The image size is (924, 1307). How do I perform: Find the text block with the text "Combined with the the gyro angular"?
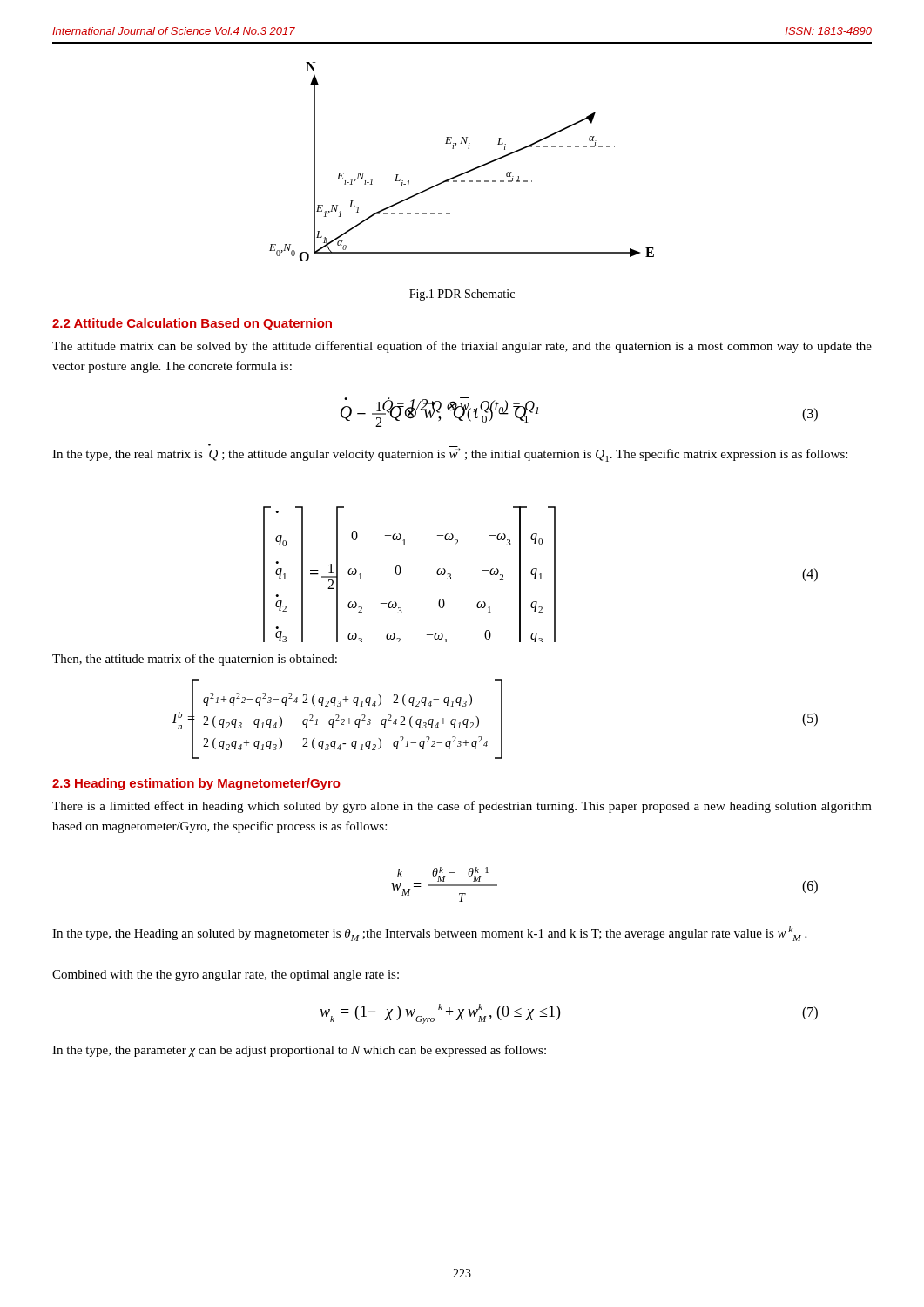(x=226, y=974)
